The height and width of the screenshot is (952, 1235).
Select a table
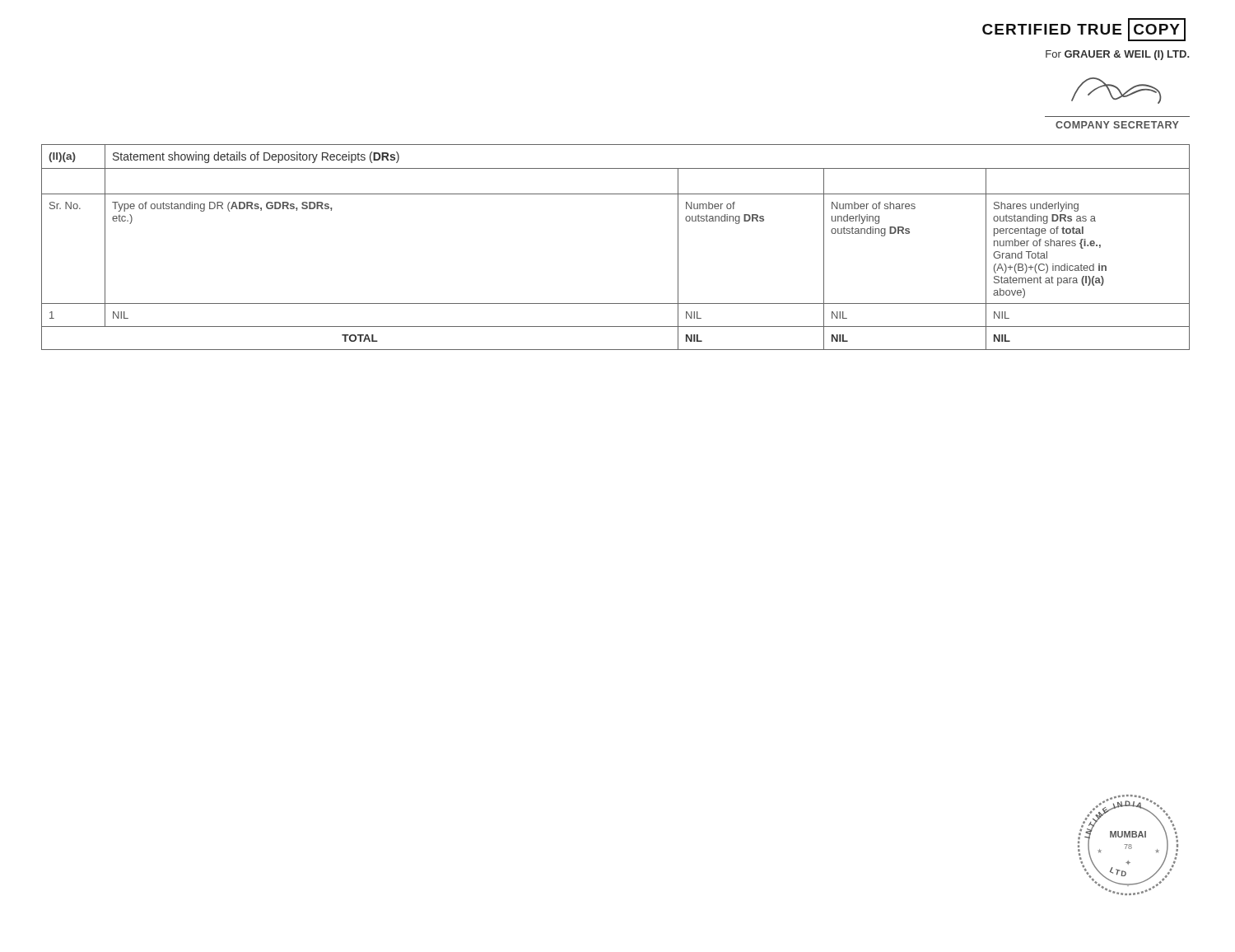pyautogui.click(x=615, y=247)
